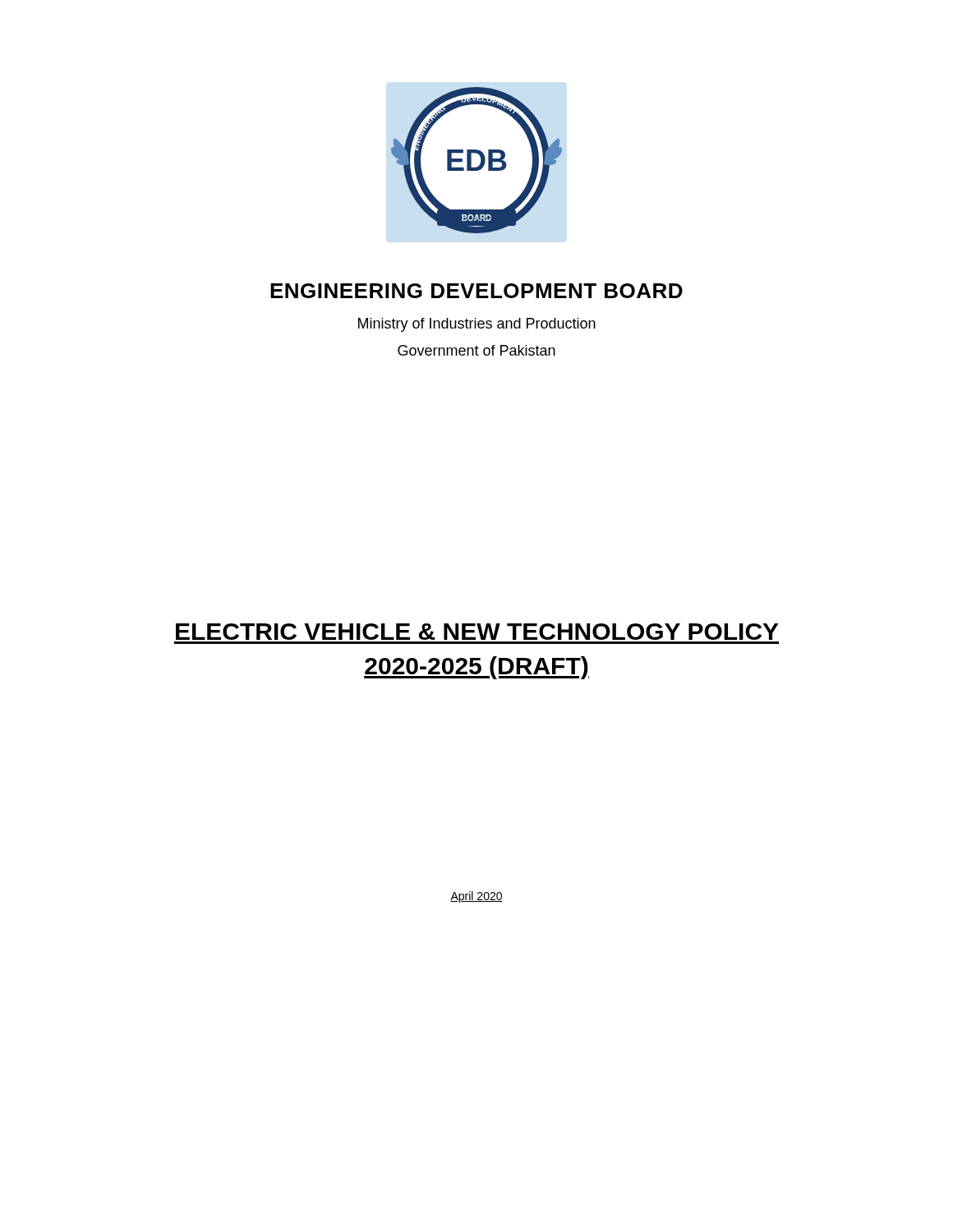Locate the title containing "ELECTRIC VEHICLE & NEW TECHNOLOGY POLICY2020-2025"
The image size is (953, 1232).
pos(476,648)
